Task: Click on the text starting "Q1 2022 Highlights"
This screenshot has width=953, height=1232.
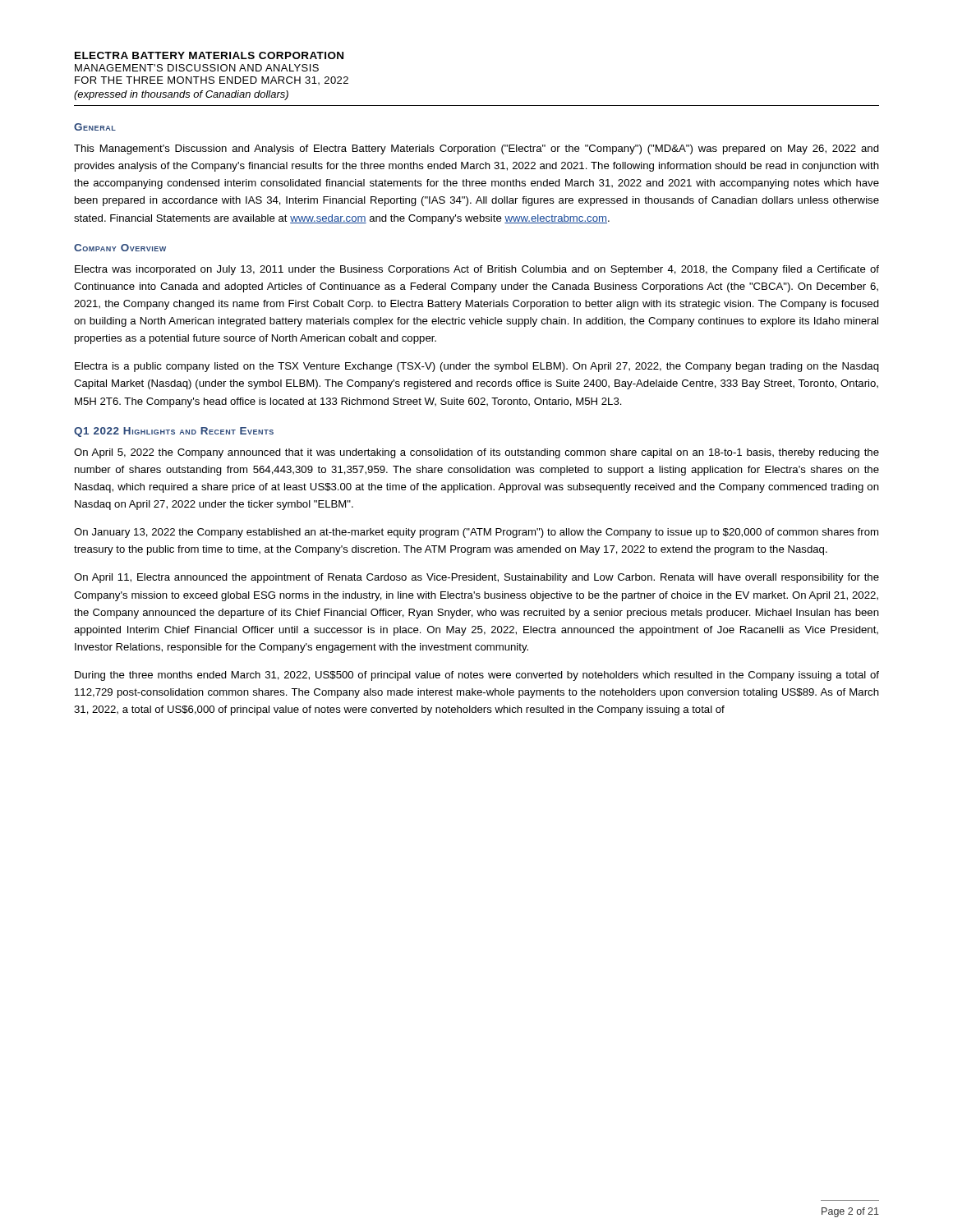Action: point(174,430)
